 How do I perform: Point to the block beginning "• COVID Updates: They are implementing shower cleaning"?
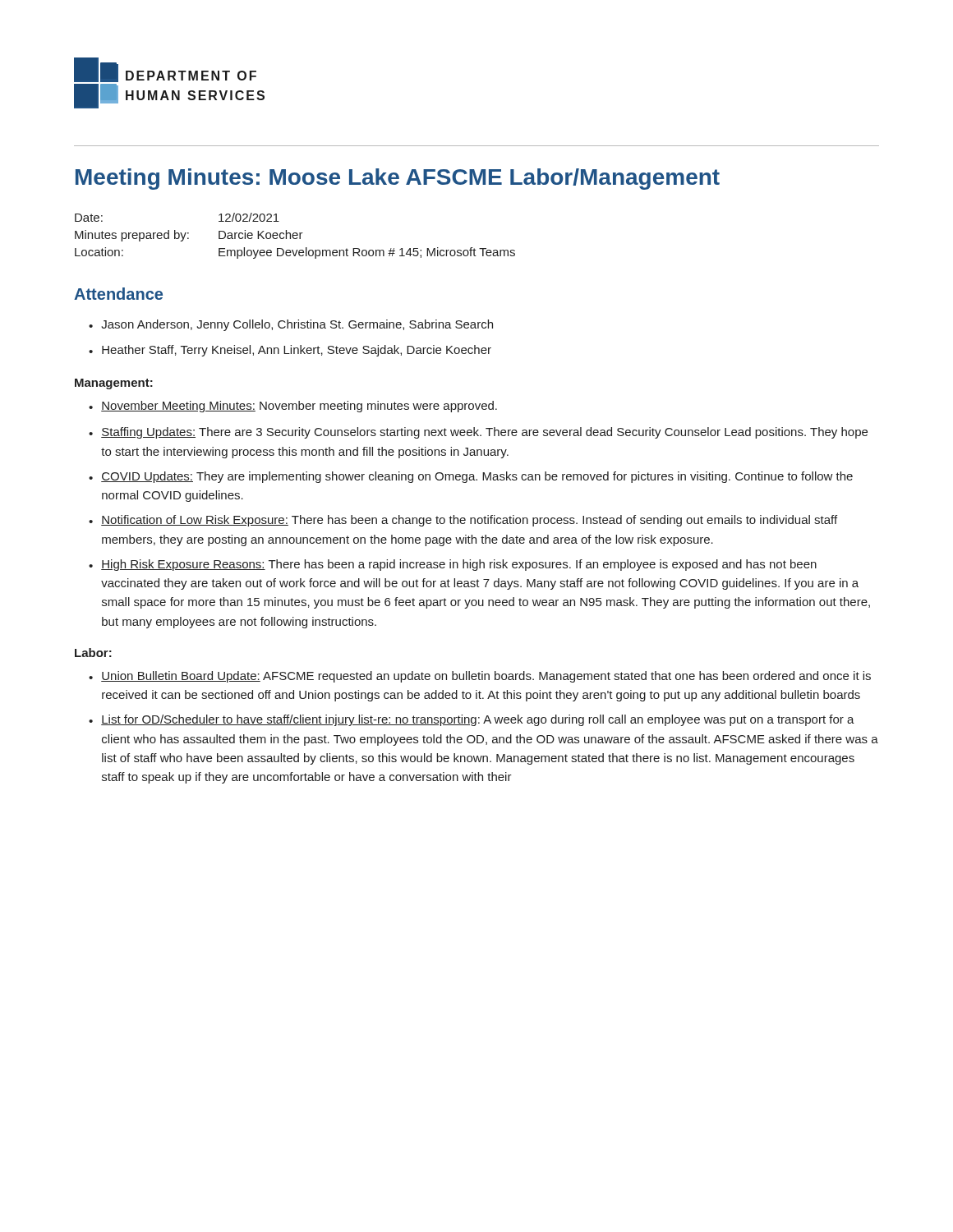pos(484,485)
